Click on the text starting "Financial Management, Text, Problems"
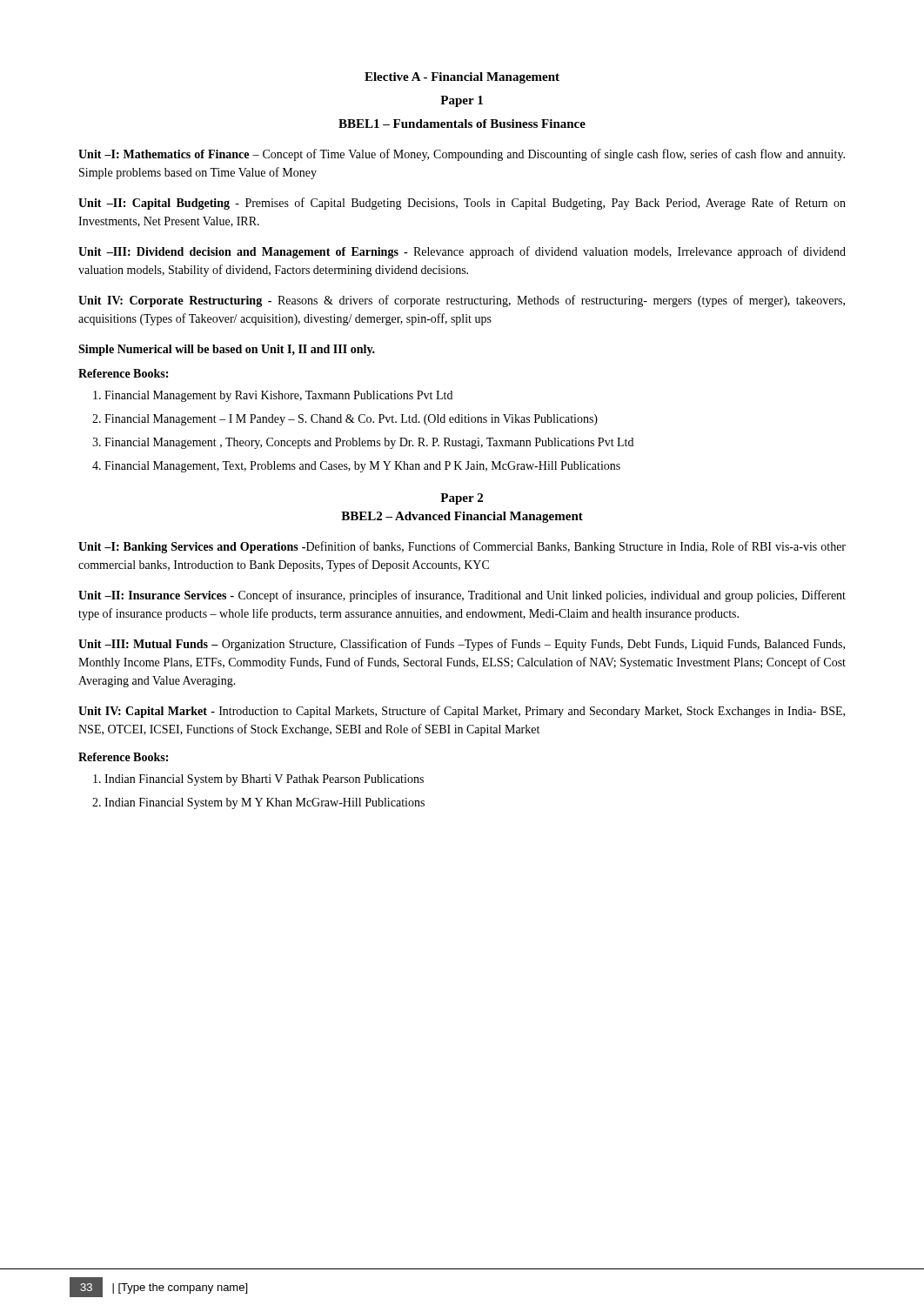924x1305 pixels. [x=475, y=466]
